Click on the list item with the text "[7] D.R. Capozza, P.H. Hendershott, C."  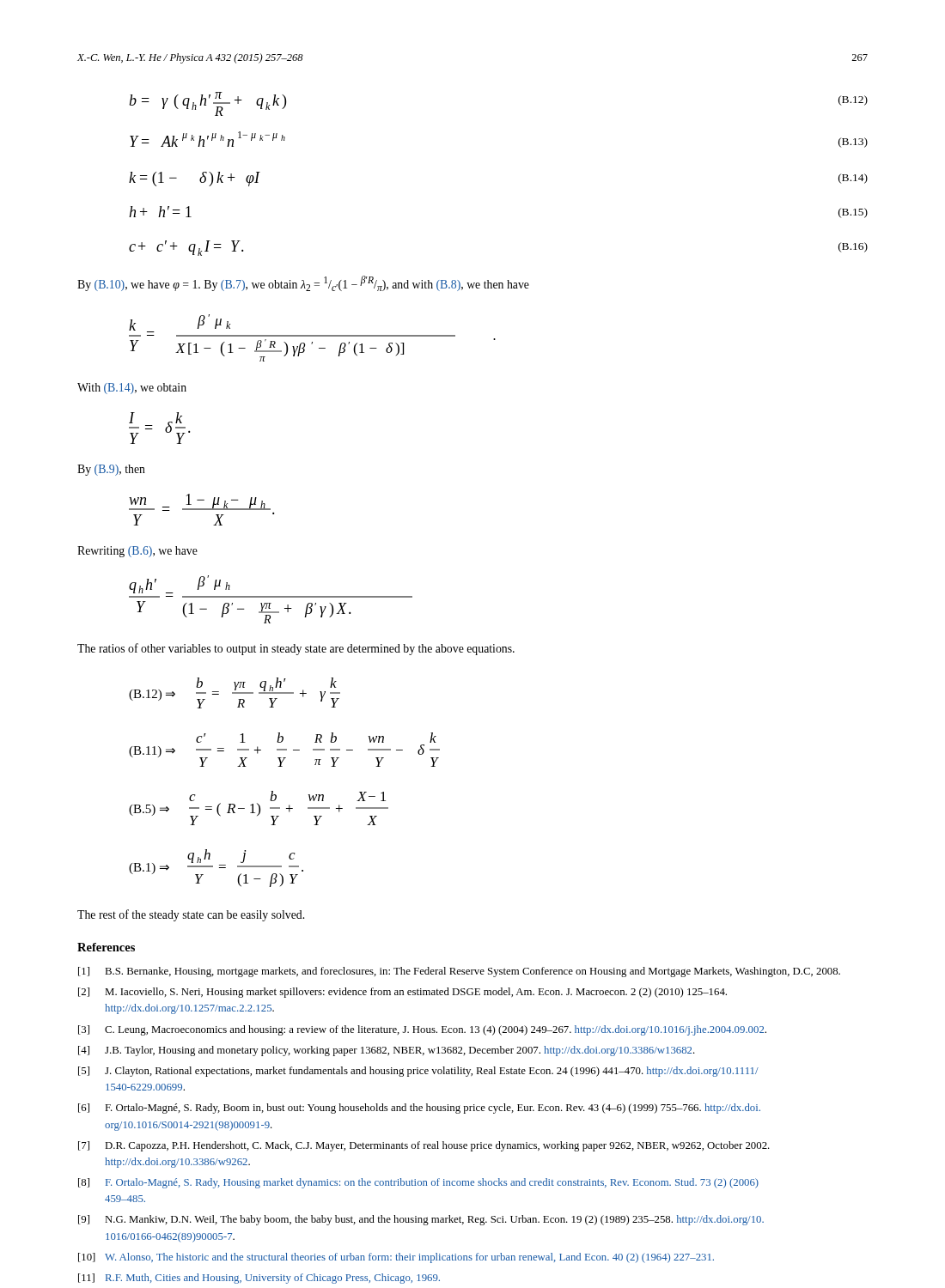point(472,1154)
